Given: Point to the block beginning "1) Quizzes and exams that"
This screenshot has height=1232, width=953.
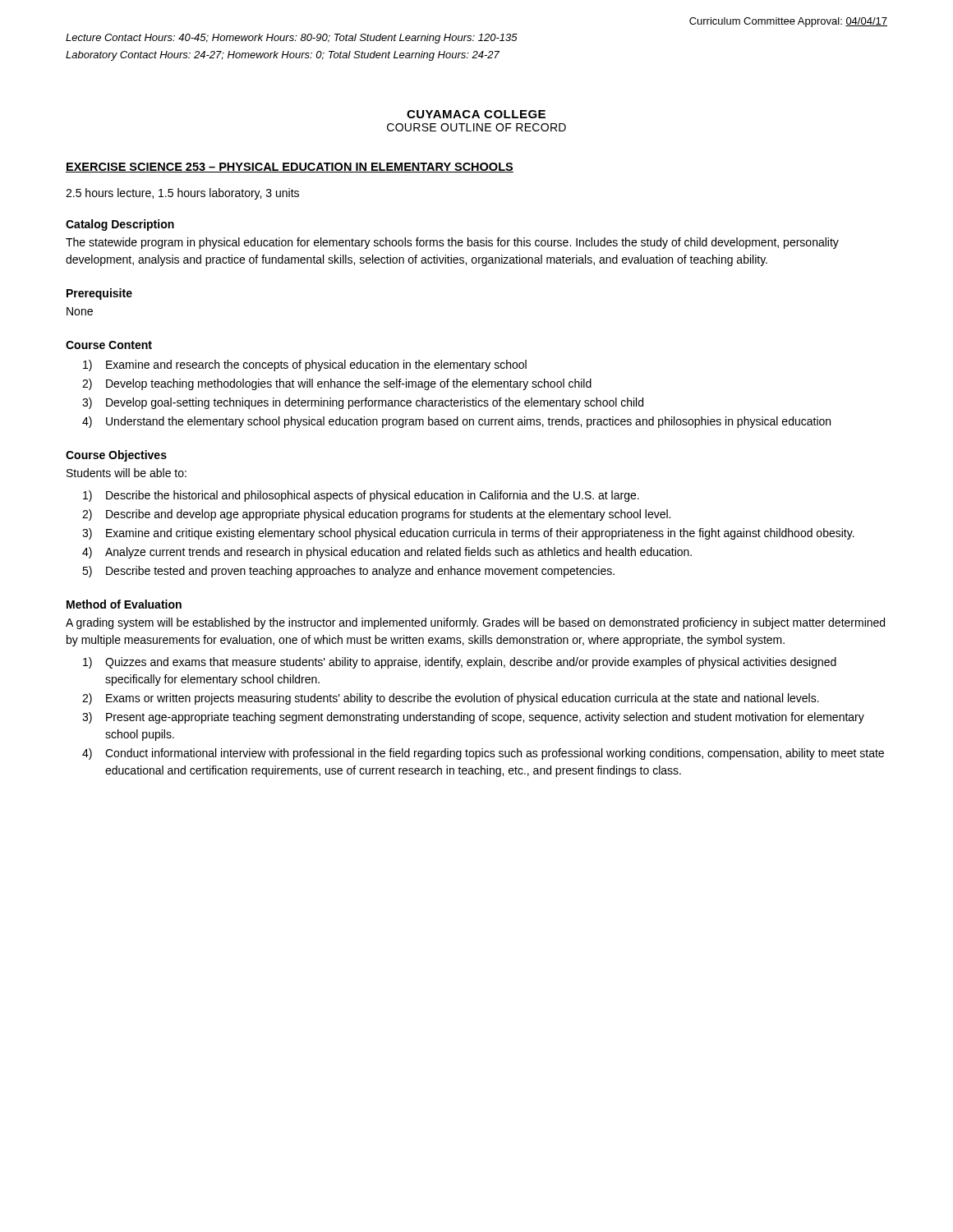Looking at the screenshot, I should 485,671.
